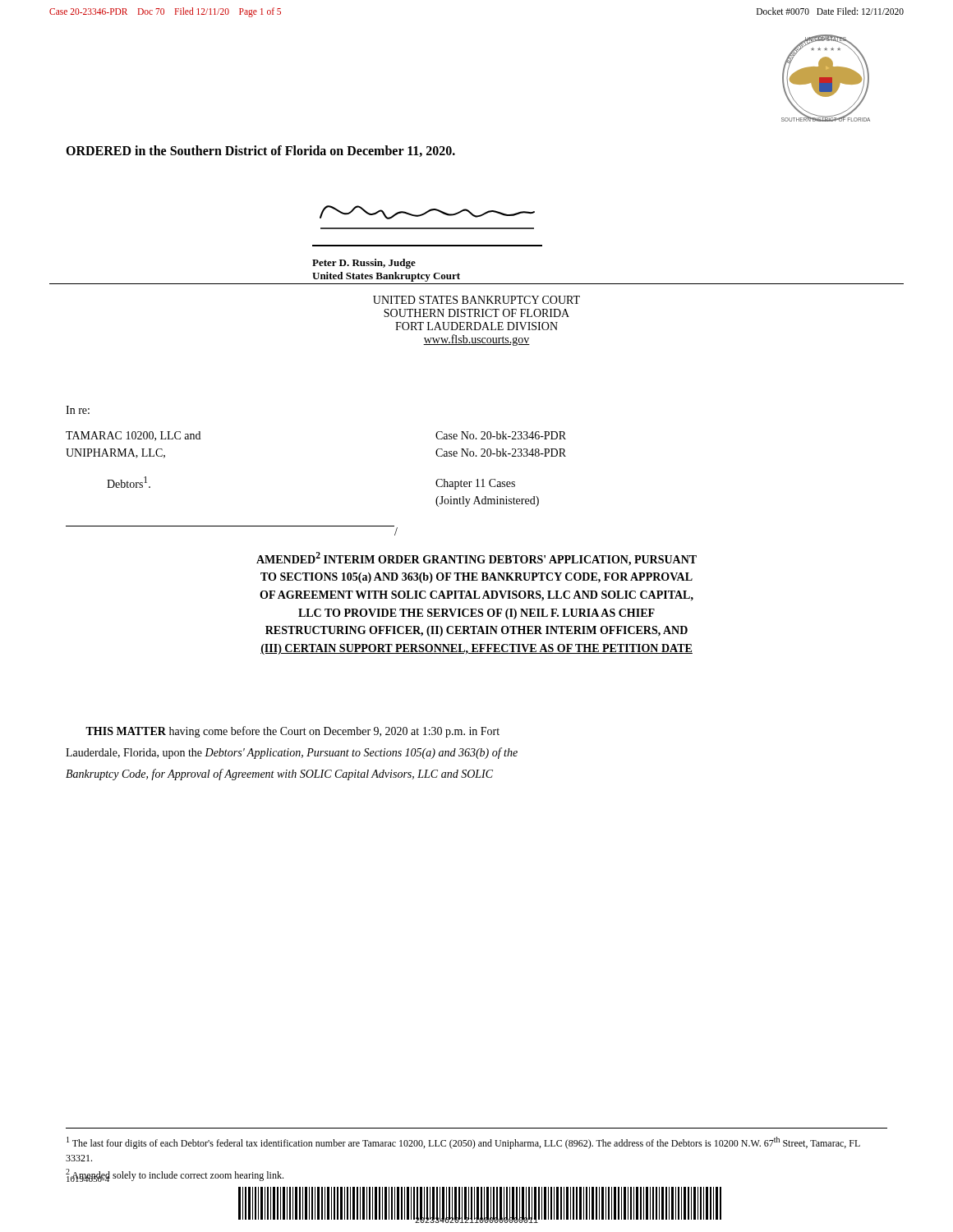Find the text starting "UNITED STATES BANKRUPTCY COURT SOUTHERN DISTRICT OF FLORIDA"
This screenshot has height=1232, width=953.
coord(476,320)
